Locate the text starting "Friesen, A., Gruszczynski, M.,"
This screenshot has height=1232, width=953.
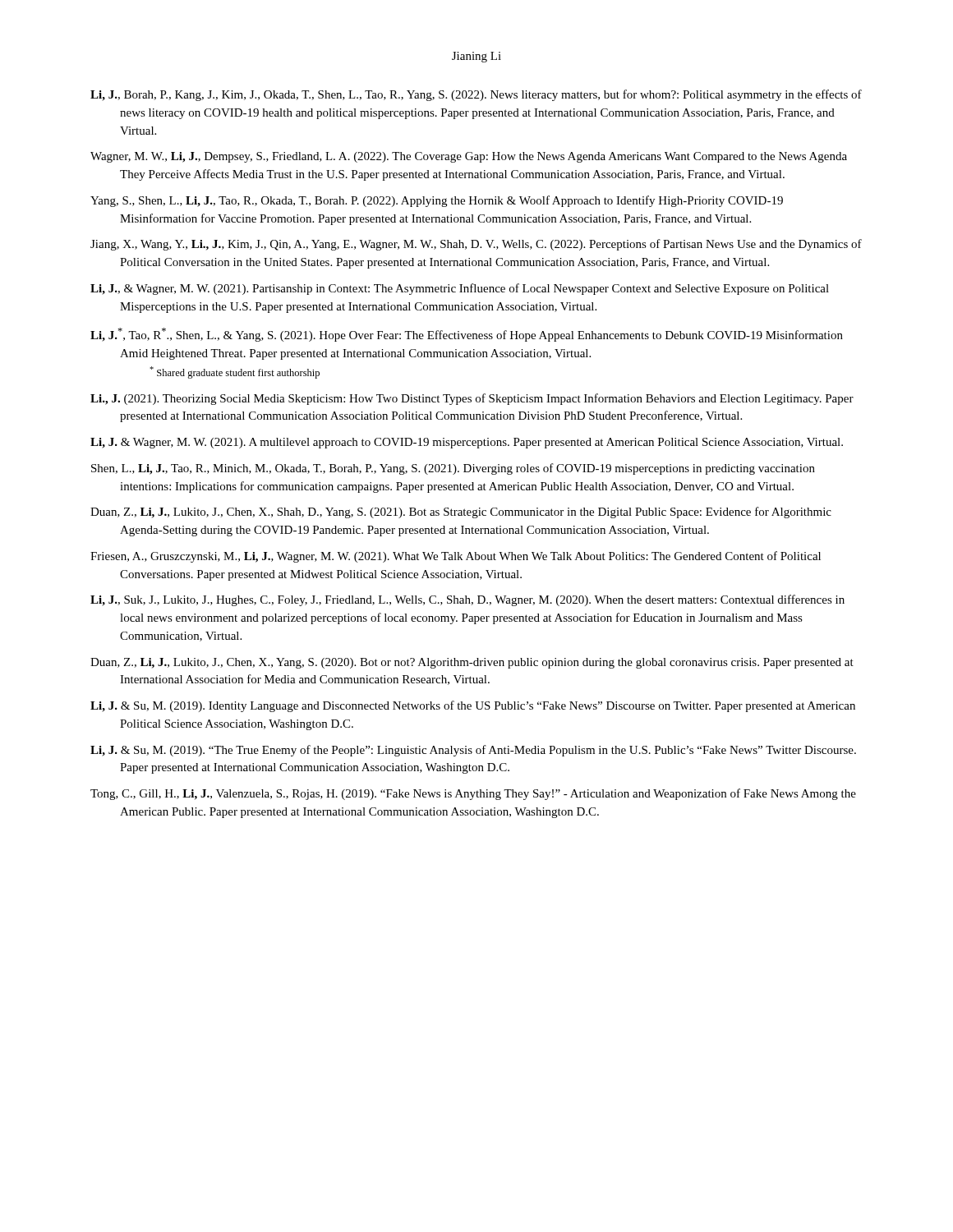click(456, 565)
